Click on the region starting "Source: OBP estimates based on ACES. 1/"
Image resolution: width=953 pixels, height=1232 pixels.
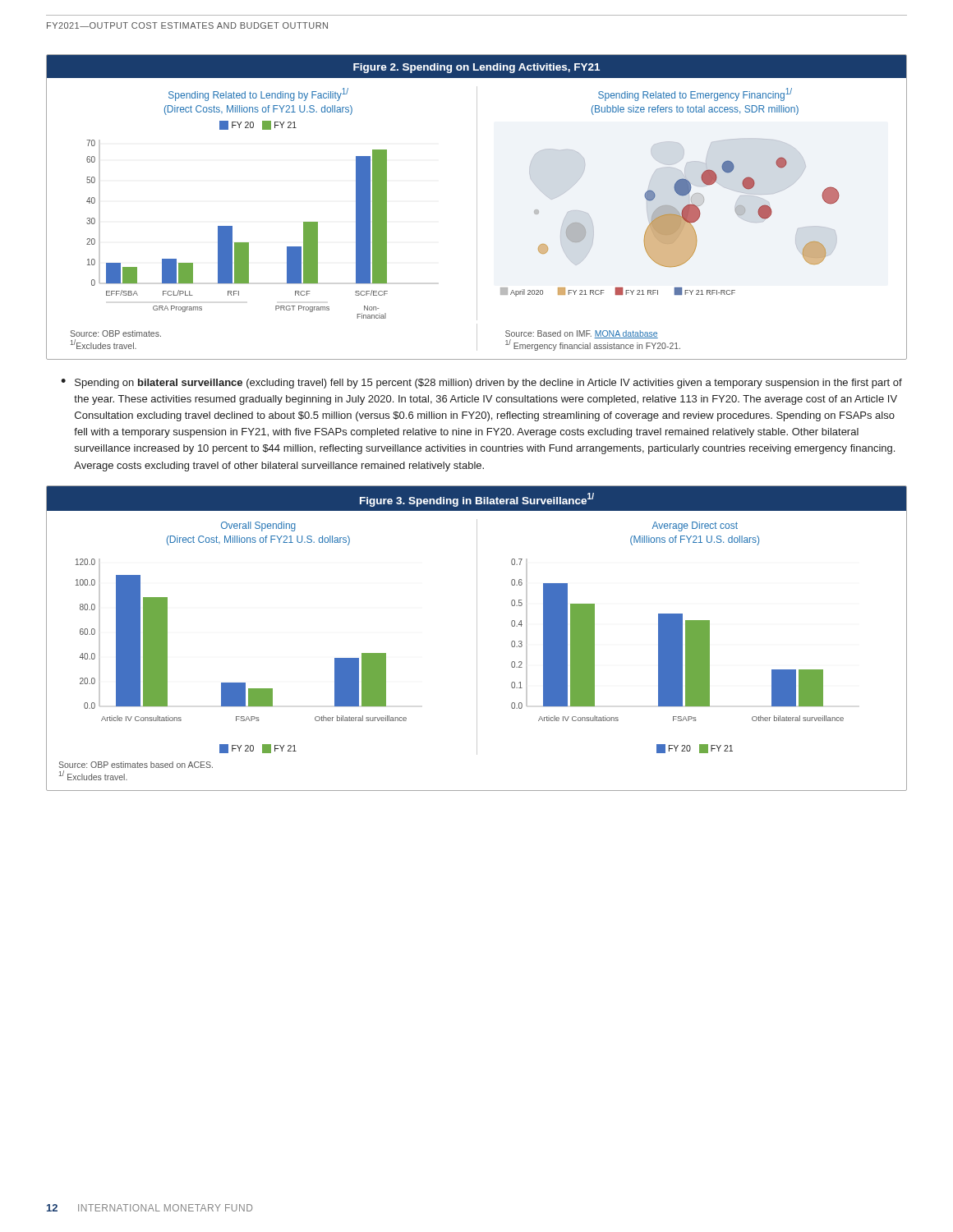point(136,771)
